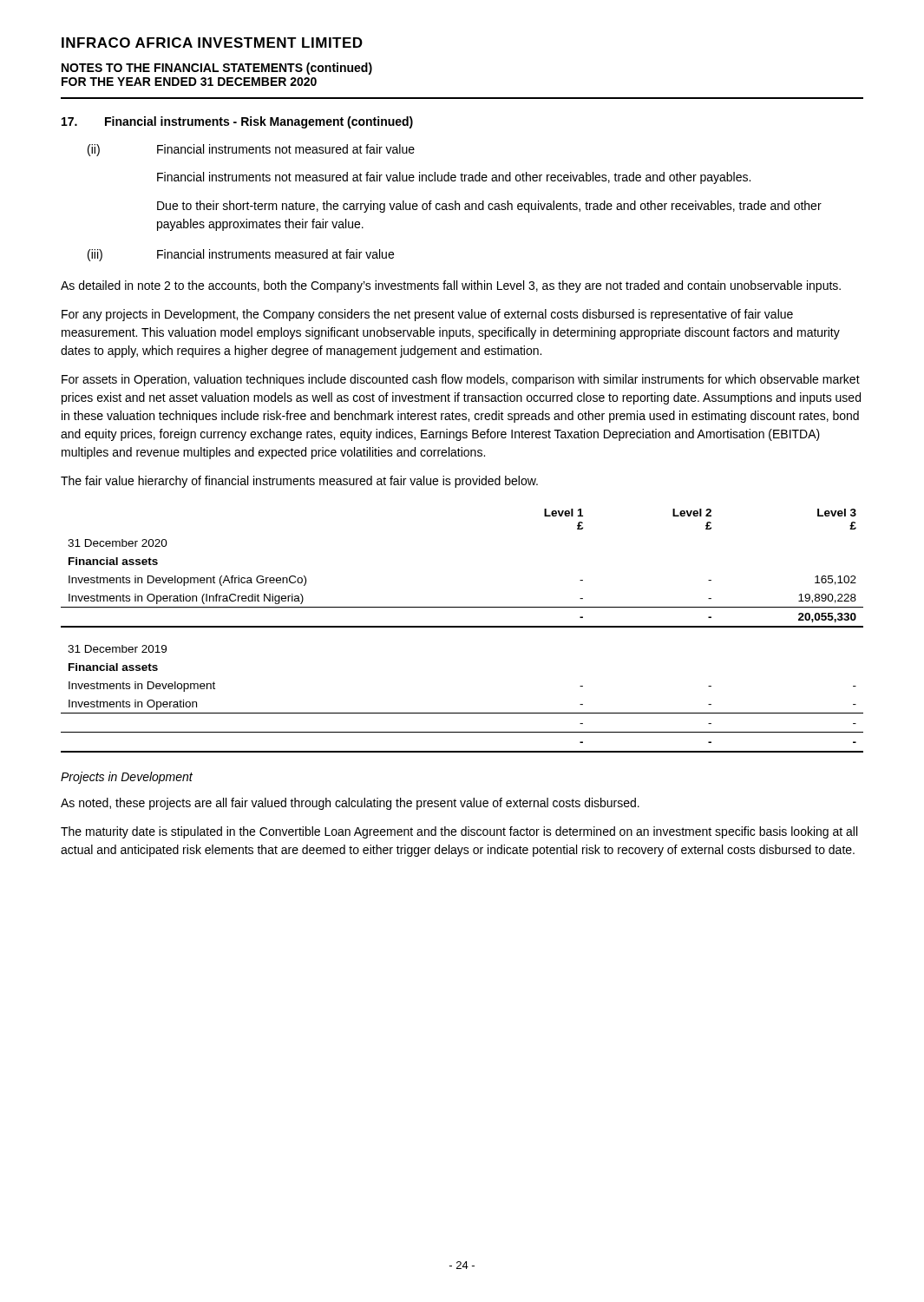Navigate to the text starting "17. Financial instruments"
The height and width of the screenshot is (1302, 924).
pyautogui.click(x=237, y=122)
